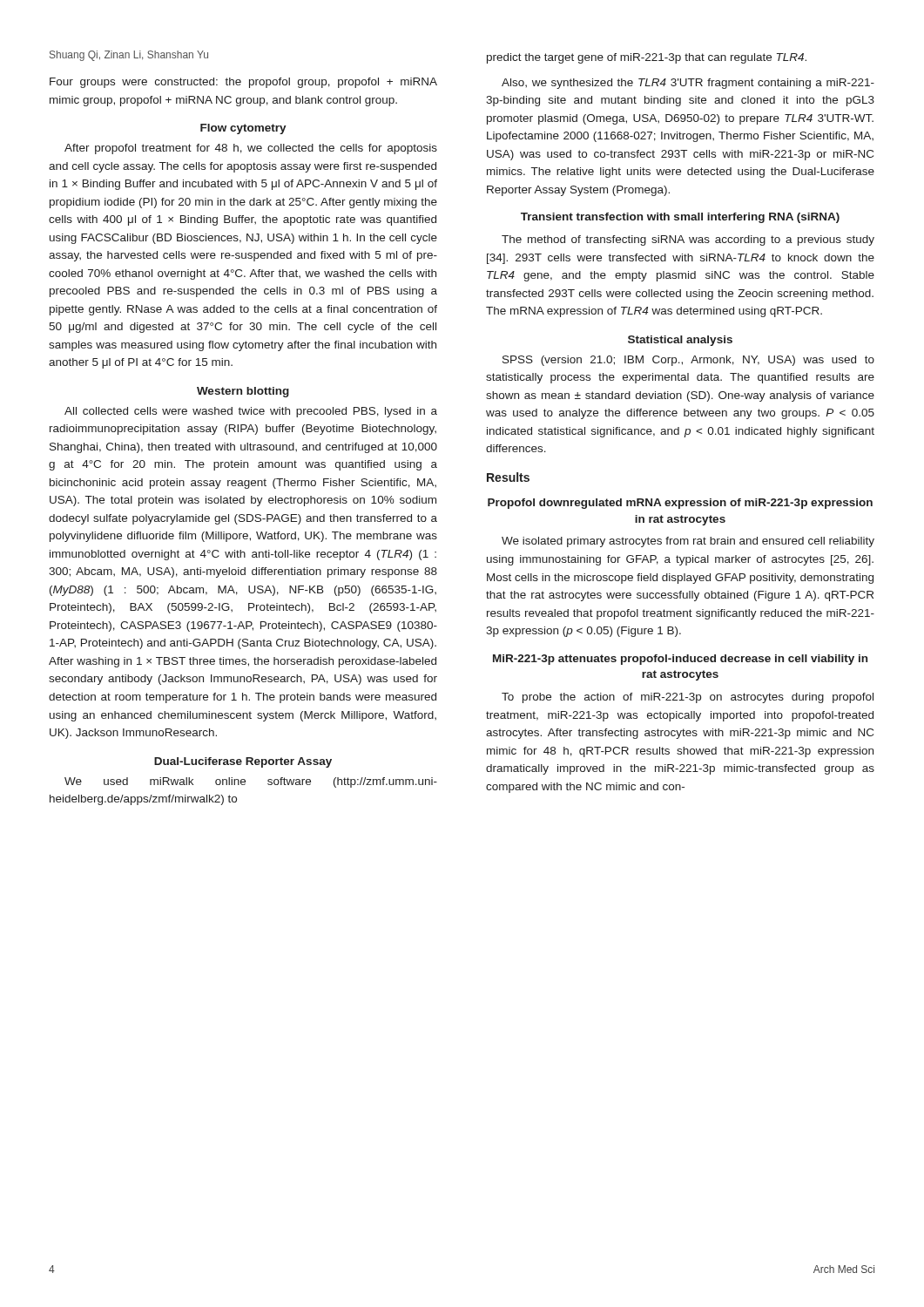924x1307 pixels.
Task: Select the text block that reads "The method of transfecting siRNA was according"
Action: tap(680, 276)
